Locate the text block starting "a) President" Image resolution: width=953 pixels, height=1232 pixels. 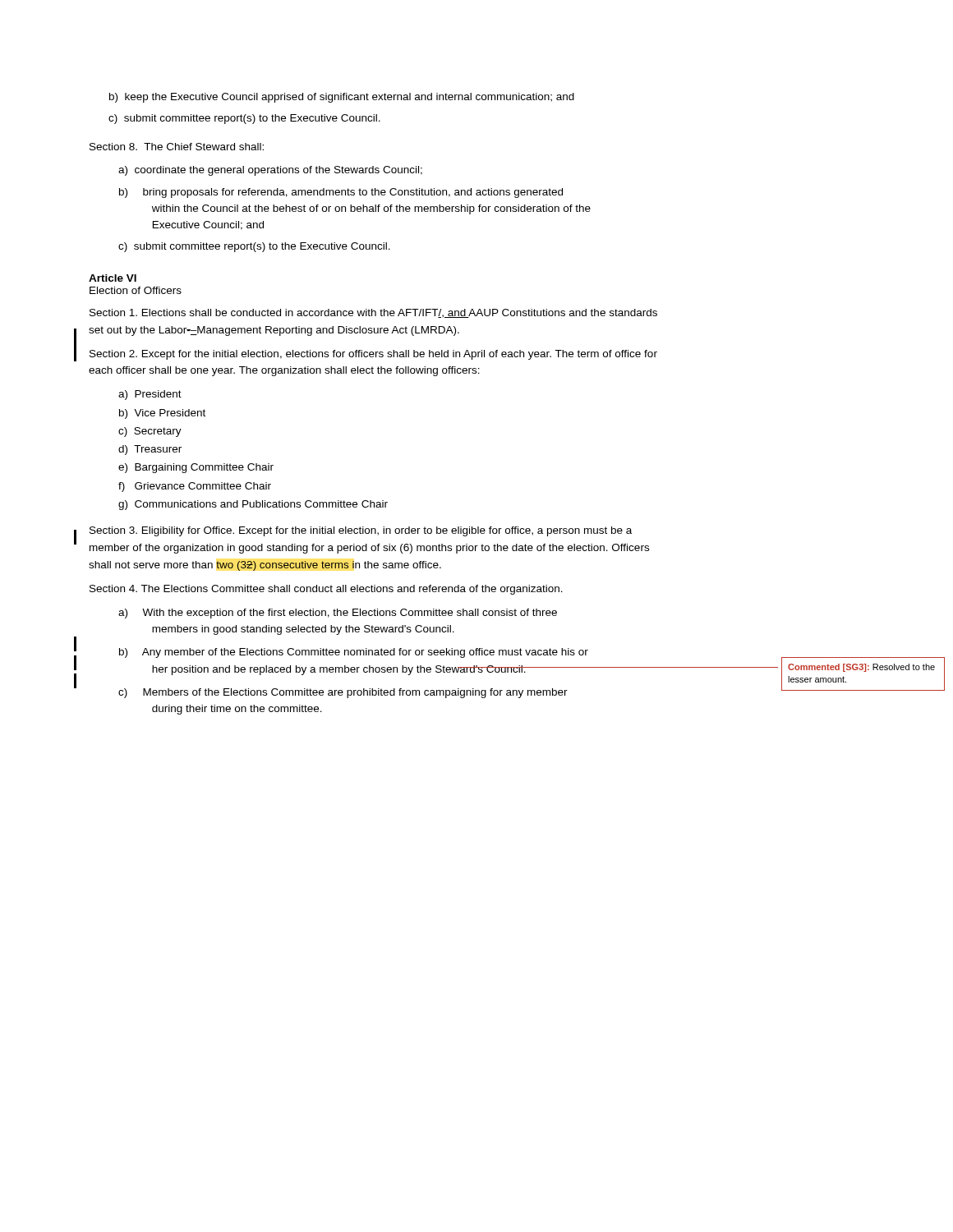150,394
